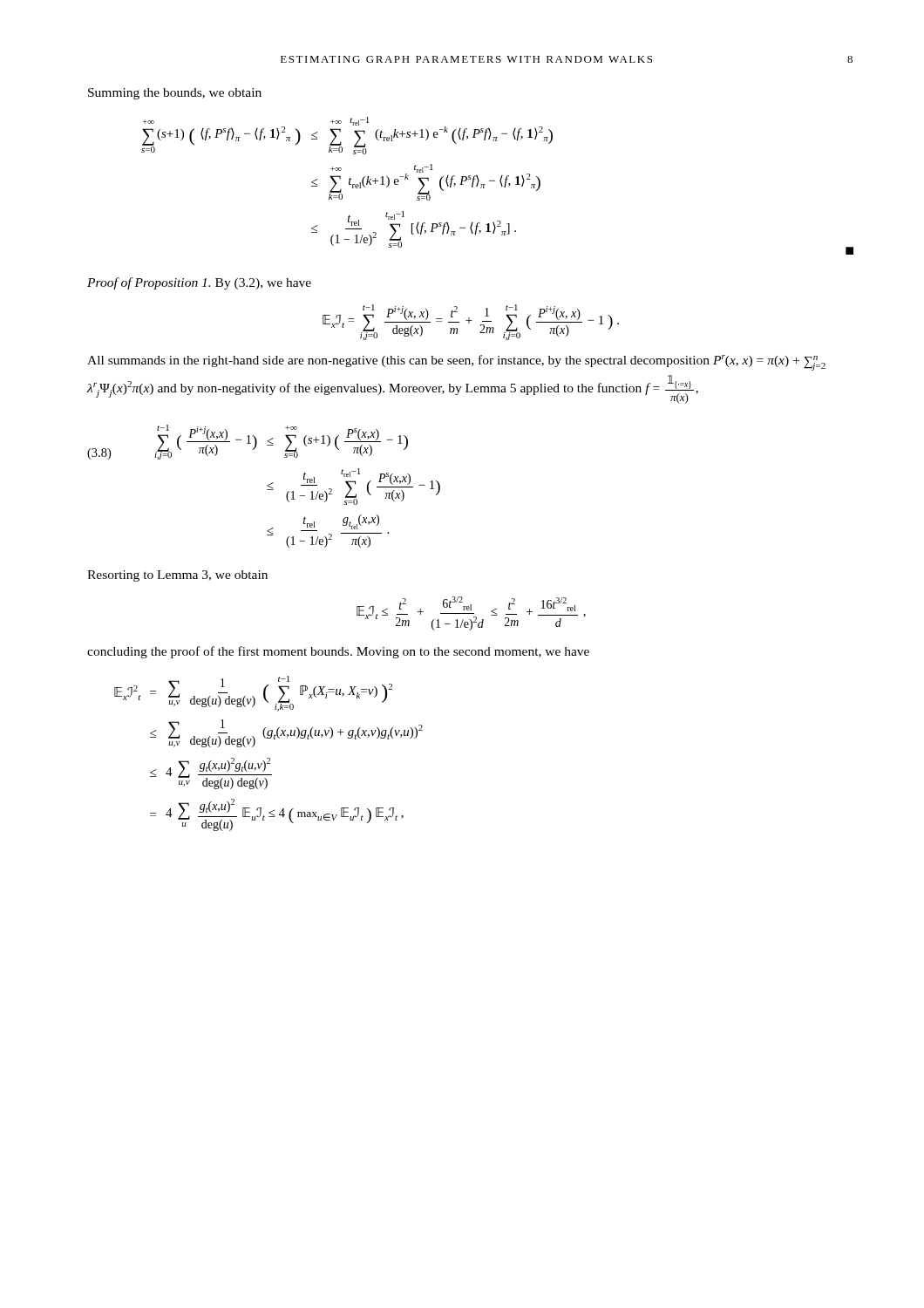Locate the block starting "𝔼xℐ2t = ∑ u,v 1 deg(u) deg(v)"
924x1308 pixels.
[268, 753]
